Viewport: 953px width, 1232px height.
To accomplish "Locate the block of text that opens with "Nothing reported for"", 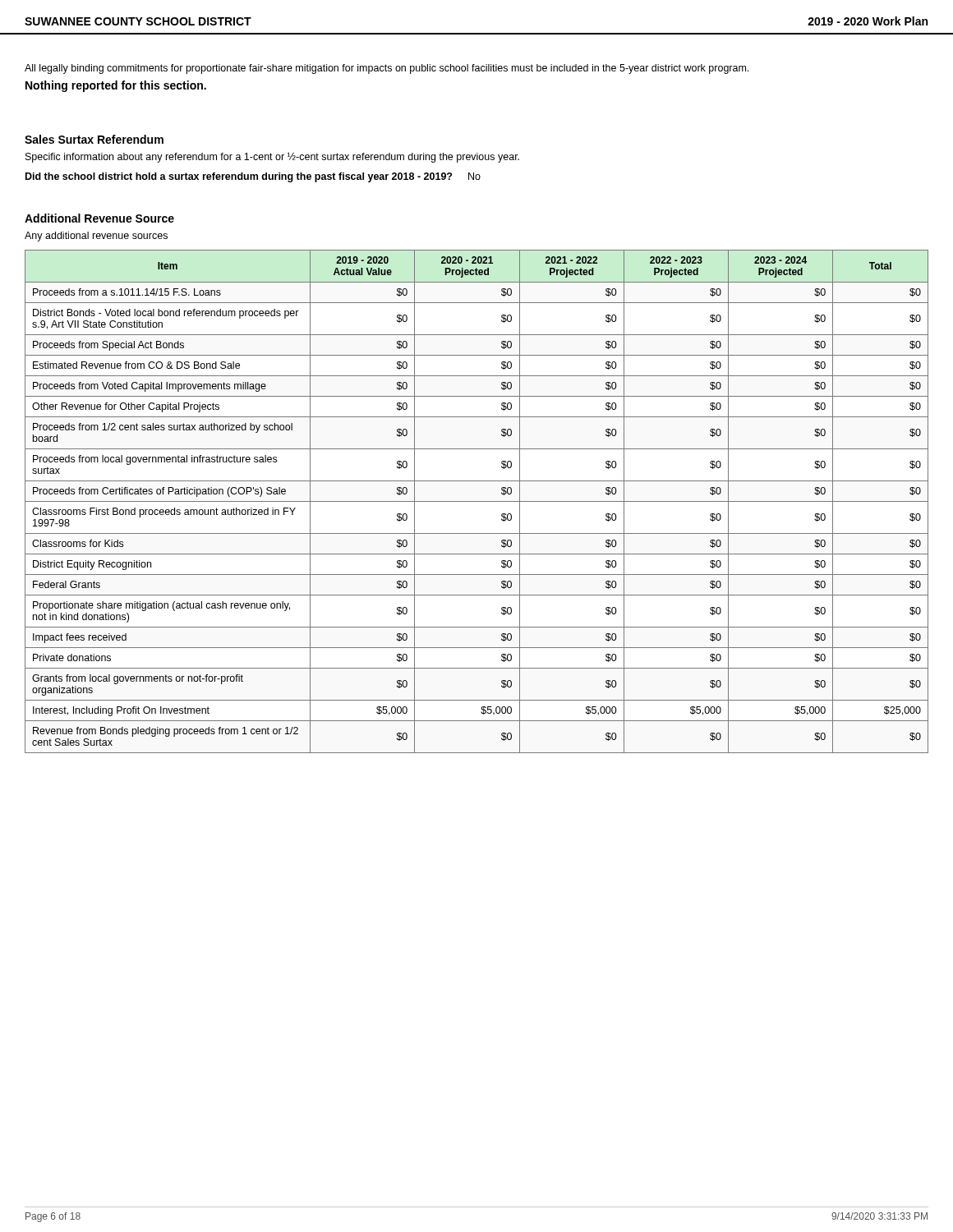I will pyautogui.click(x=116, y=85).
